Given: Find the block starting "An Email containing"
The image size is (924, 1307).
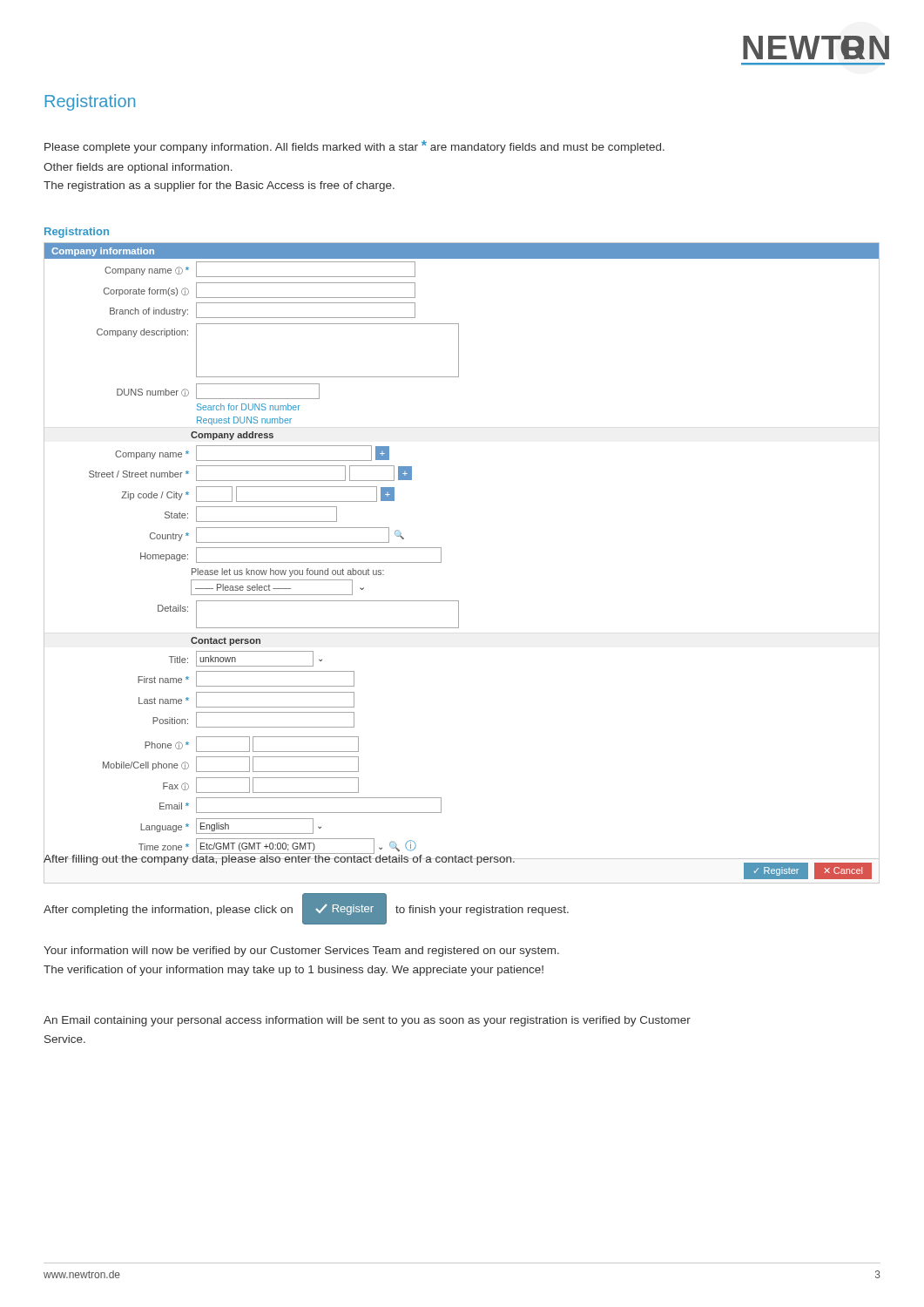Looking at the screenshot, I should click(x=367, y=1029).
